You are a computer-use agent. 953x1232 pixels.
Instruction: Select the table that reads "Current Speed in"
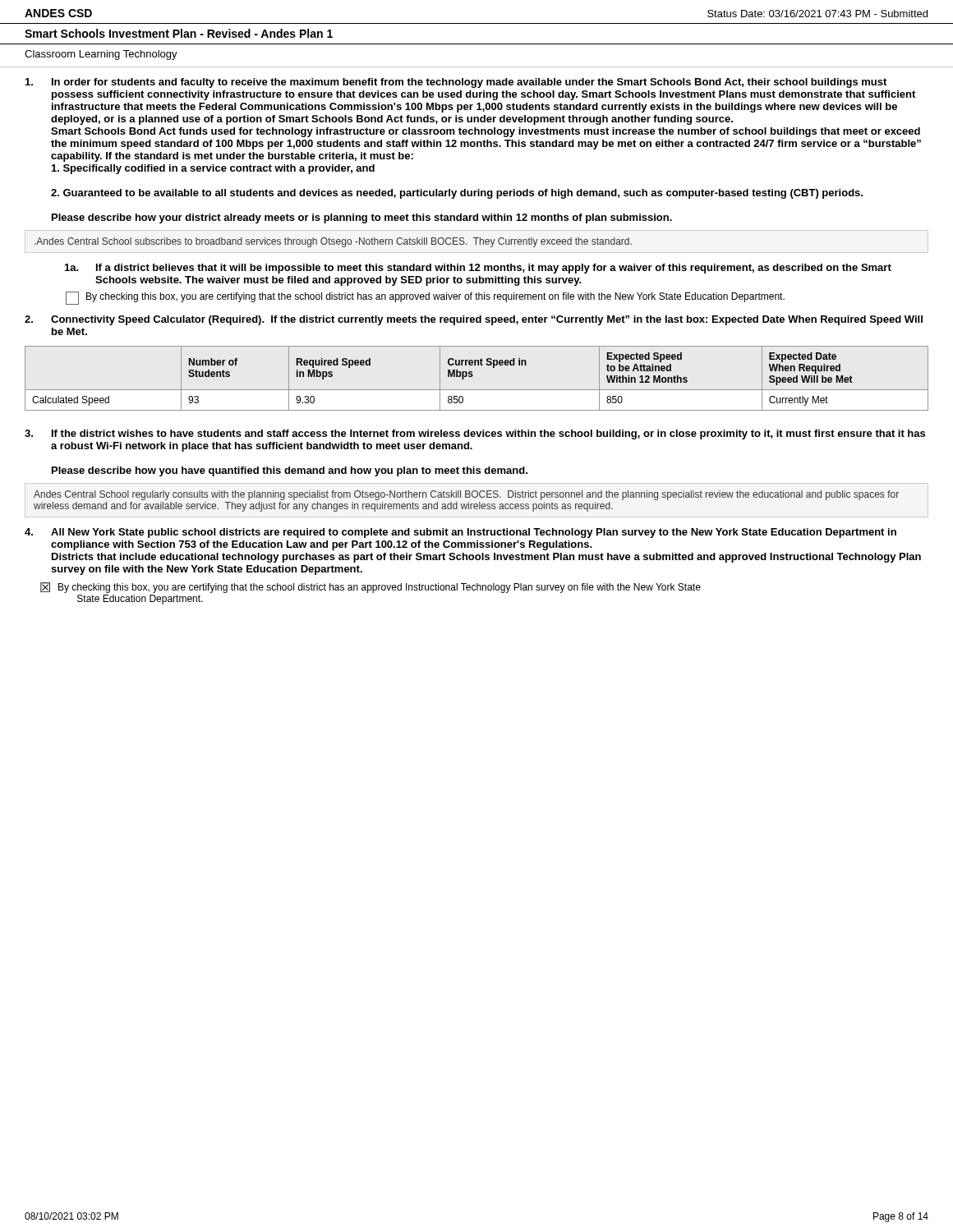pos(476,386)
